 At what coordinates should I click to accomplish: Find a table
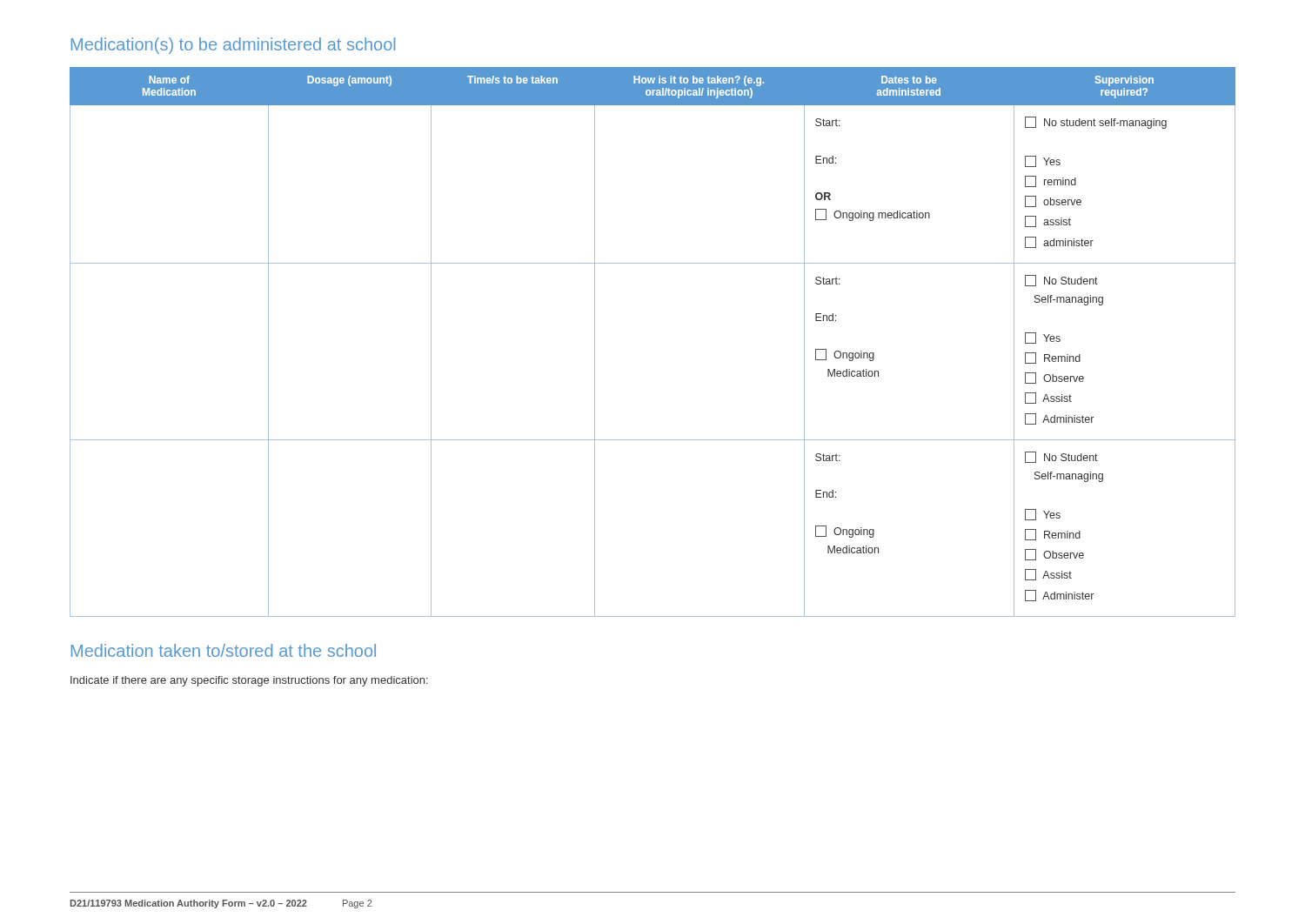tap(652, 342)
